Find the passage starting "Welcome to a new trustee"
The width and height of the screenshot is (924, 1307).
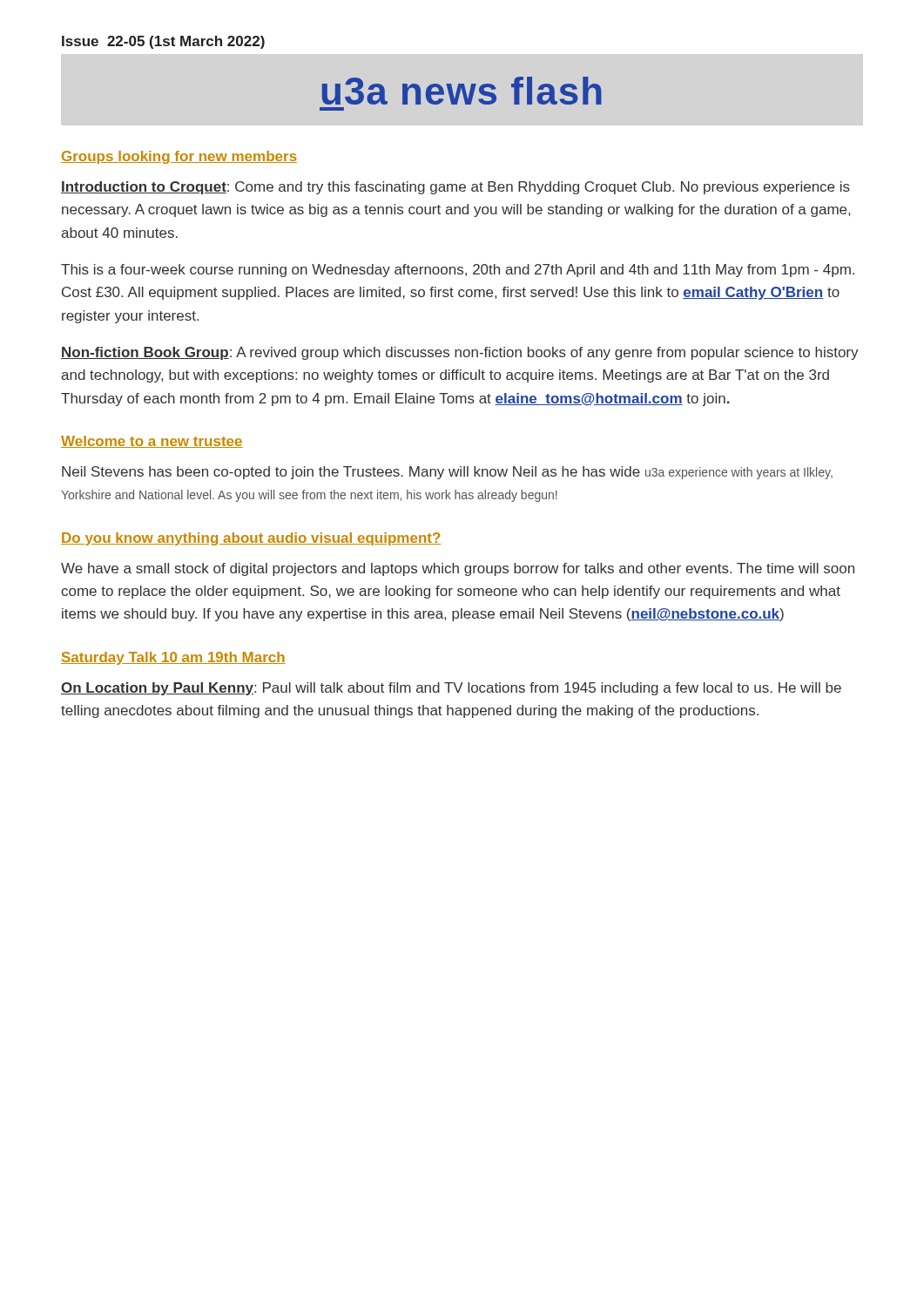tap(152, 441)
